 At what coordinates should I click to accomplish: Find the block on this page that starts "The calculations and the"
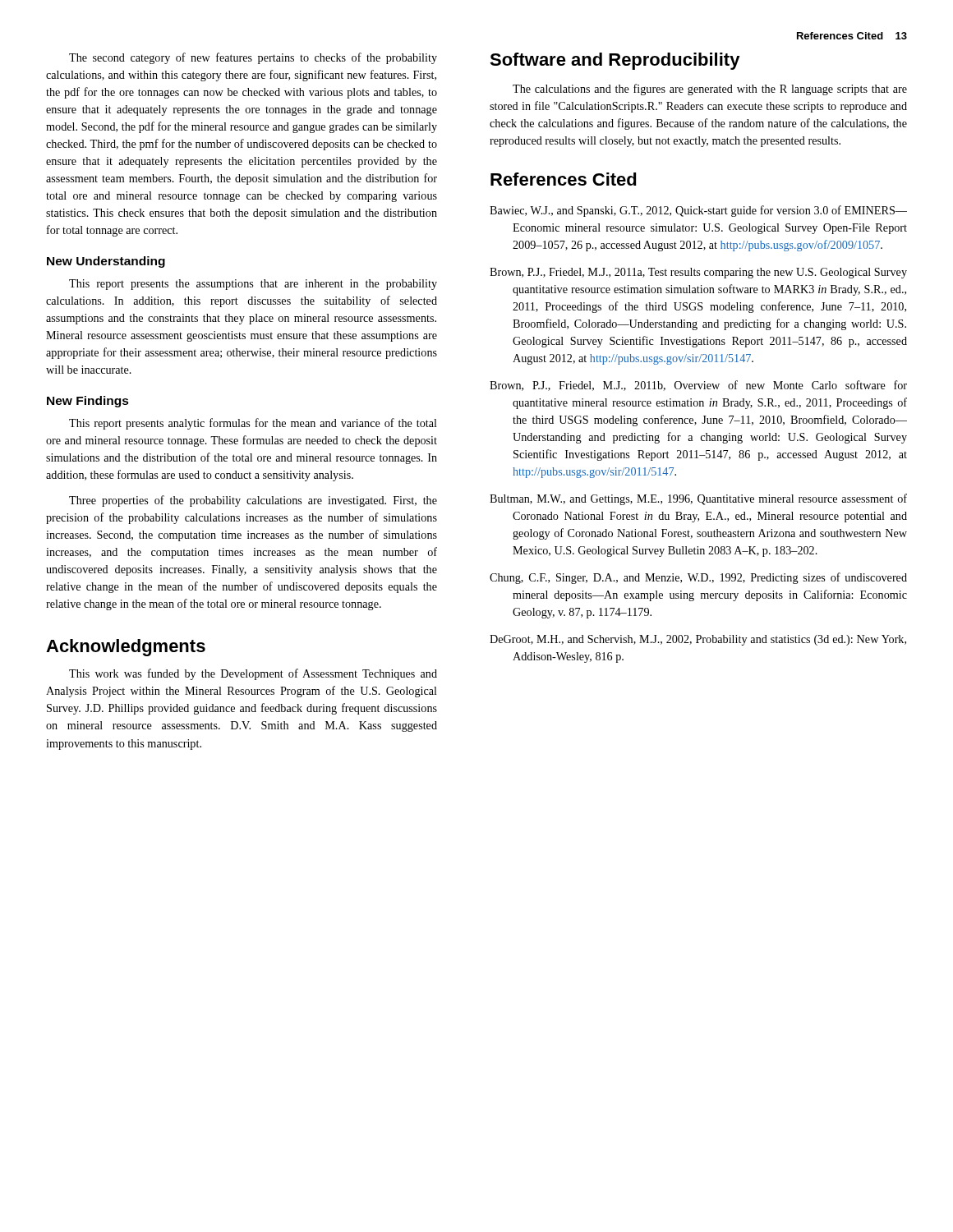click(x=698, y=115)
